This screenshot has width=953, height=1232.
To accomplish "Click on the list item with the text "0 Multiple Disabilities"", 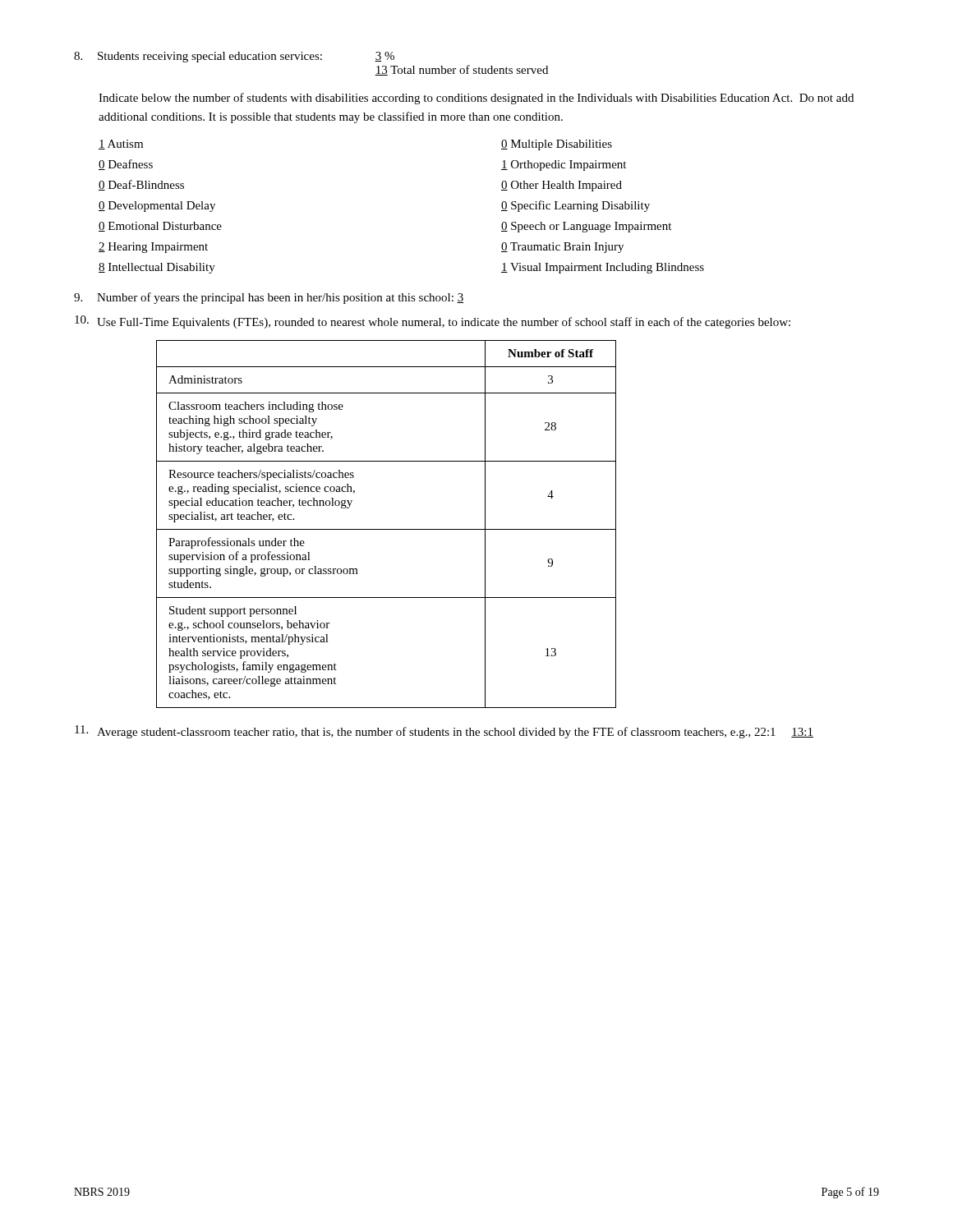I will [557, 144].
